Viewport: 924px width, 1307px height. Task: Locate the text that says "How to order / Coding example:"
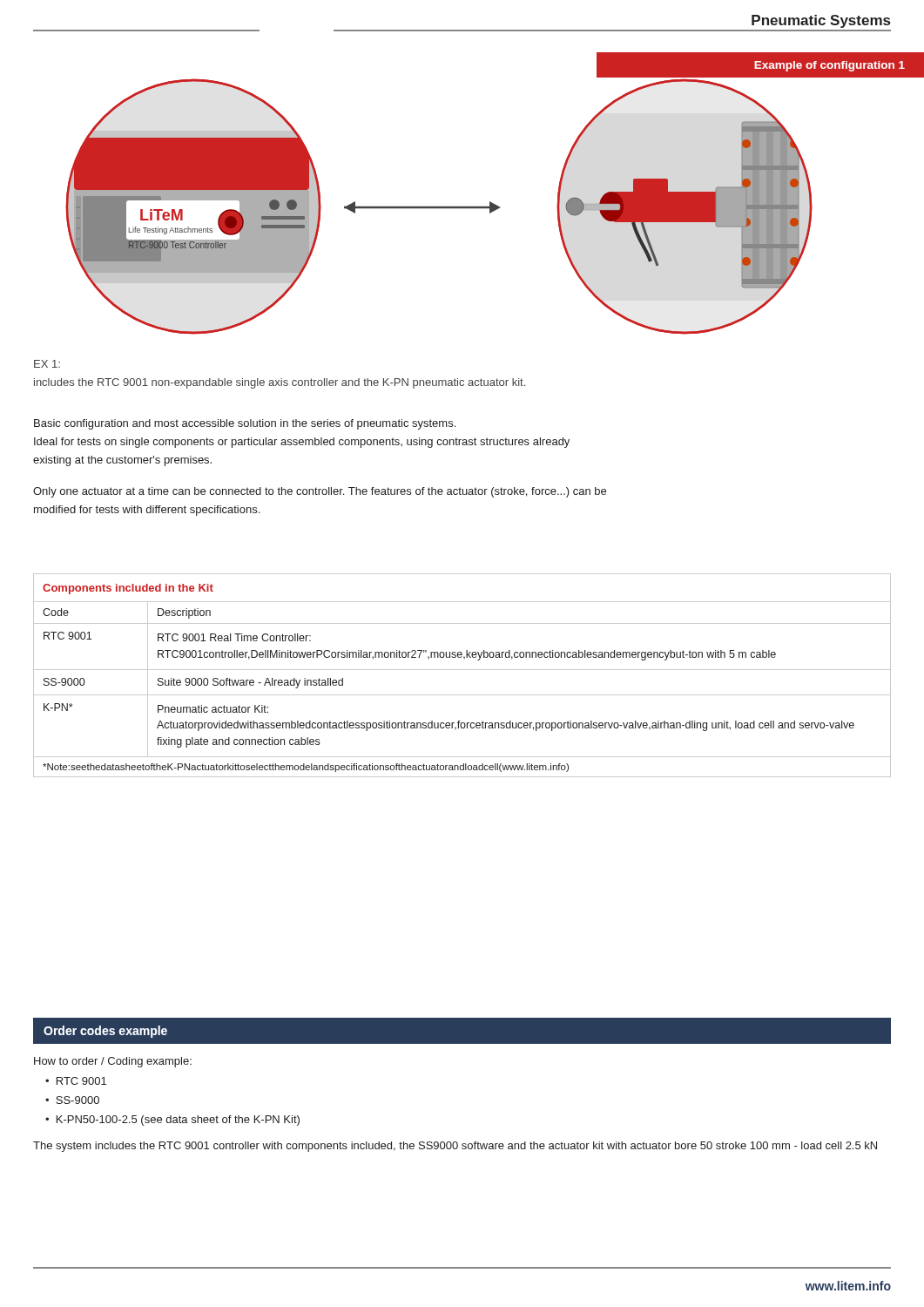[x=113, y=1061]
